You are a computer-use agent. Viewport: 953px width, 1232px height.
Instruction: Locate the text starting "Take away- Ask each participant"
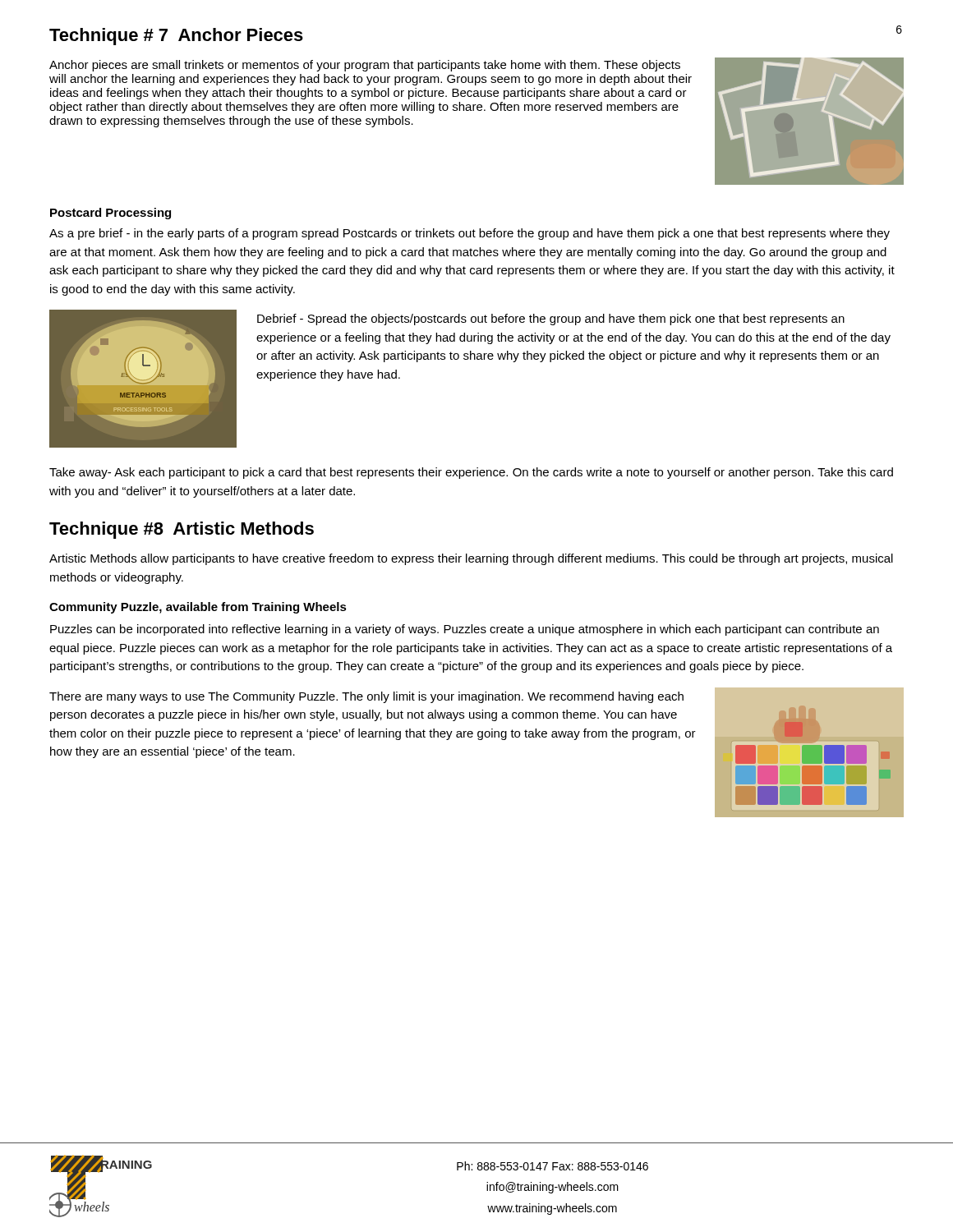[x=471, y=481]
